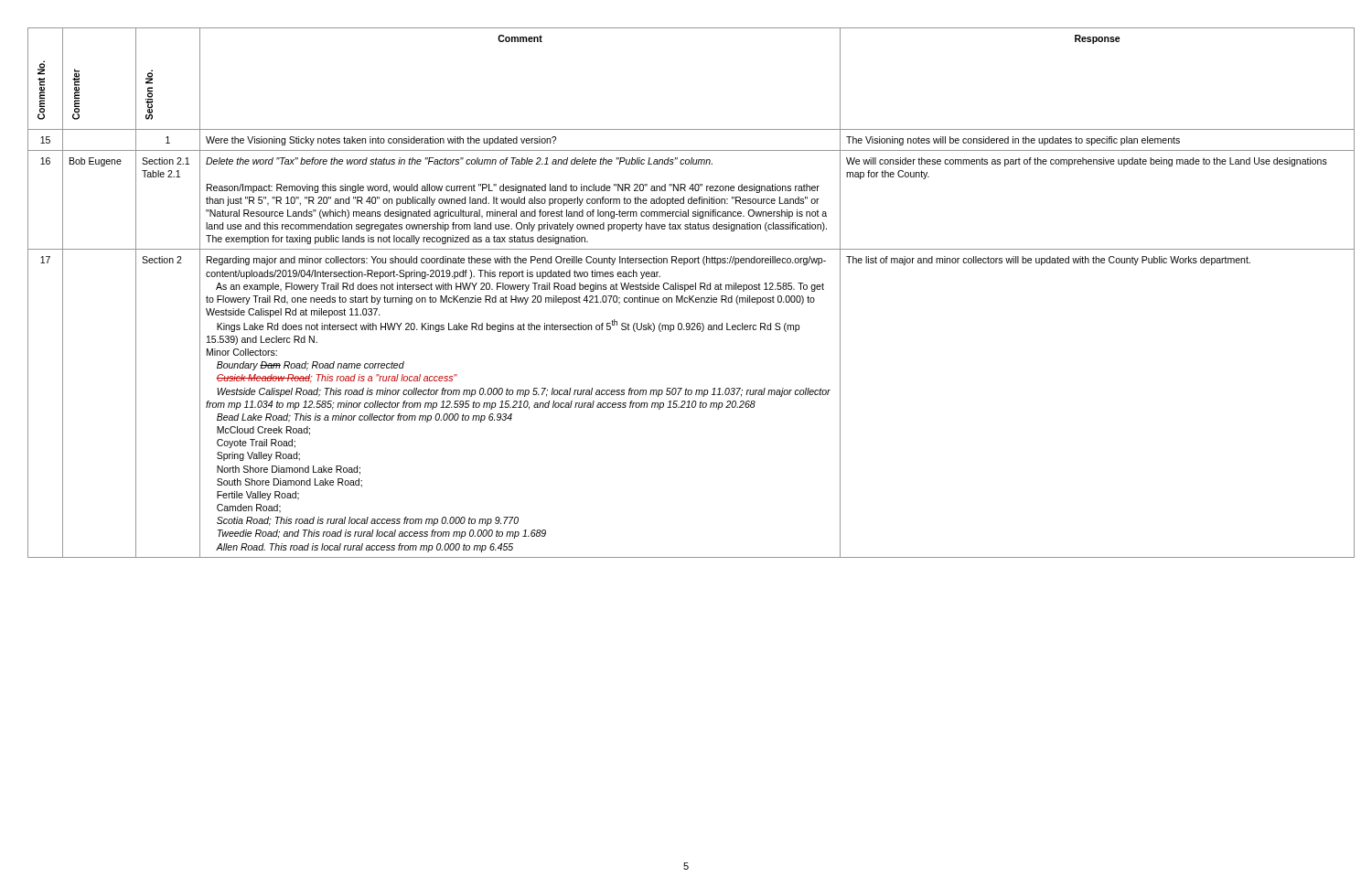Find the table that mentions "Comment No."
This screenshot has width=1372, height=888.
point(681,293)
